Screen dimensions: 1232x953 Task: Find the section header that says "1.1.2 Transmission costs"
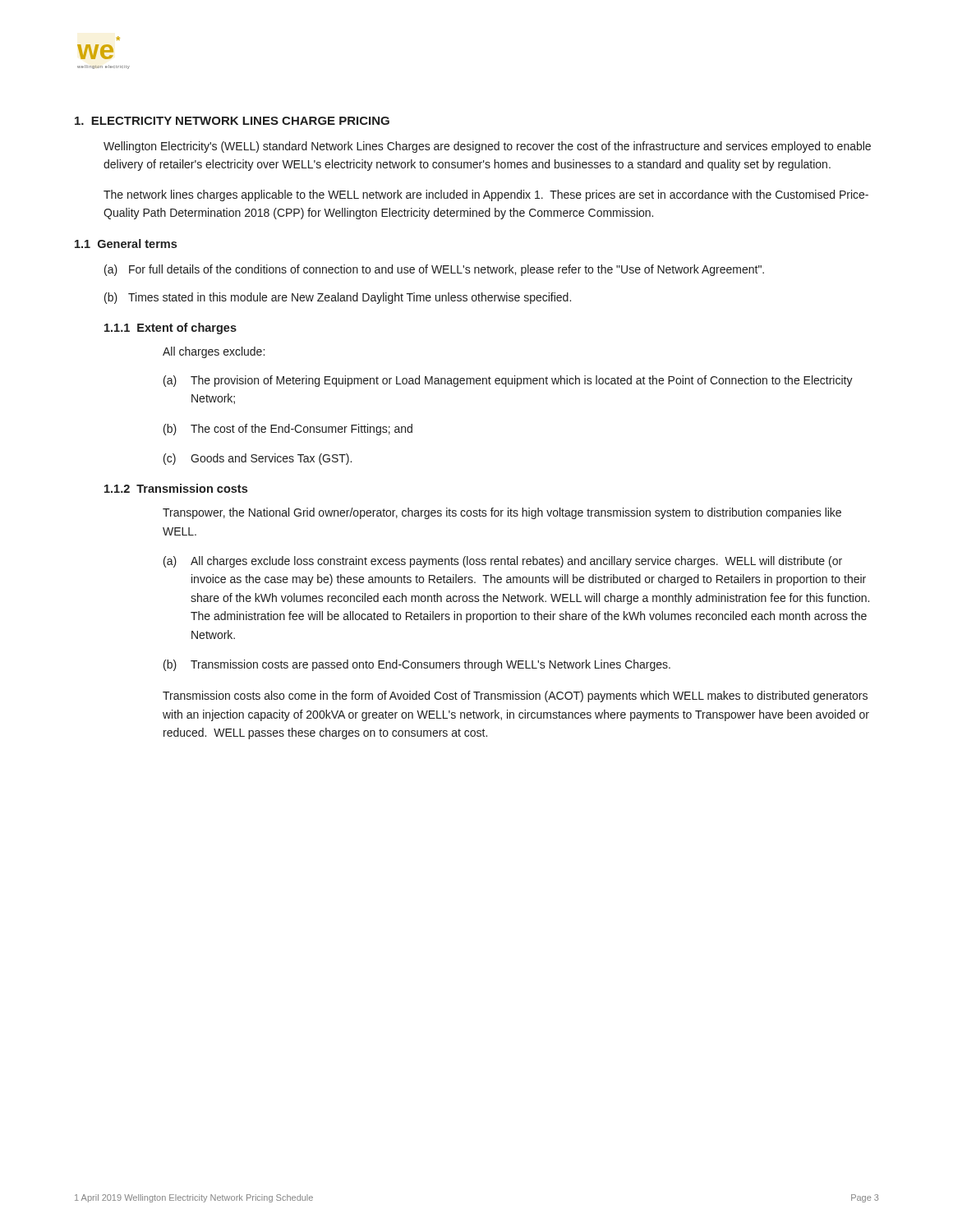coord(176,489)
